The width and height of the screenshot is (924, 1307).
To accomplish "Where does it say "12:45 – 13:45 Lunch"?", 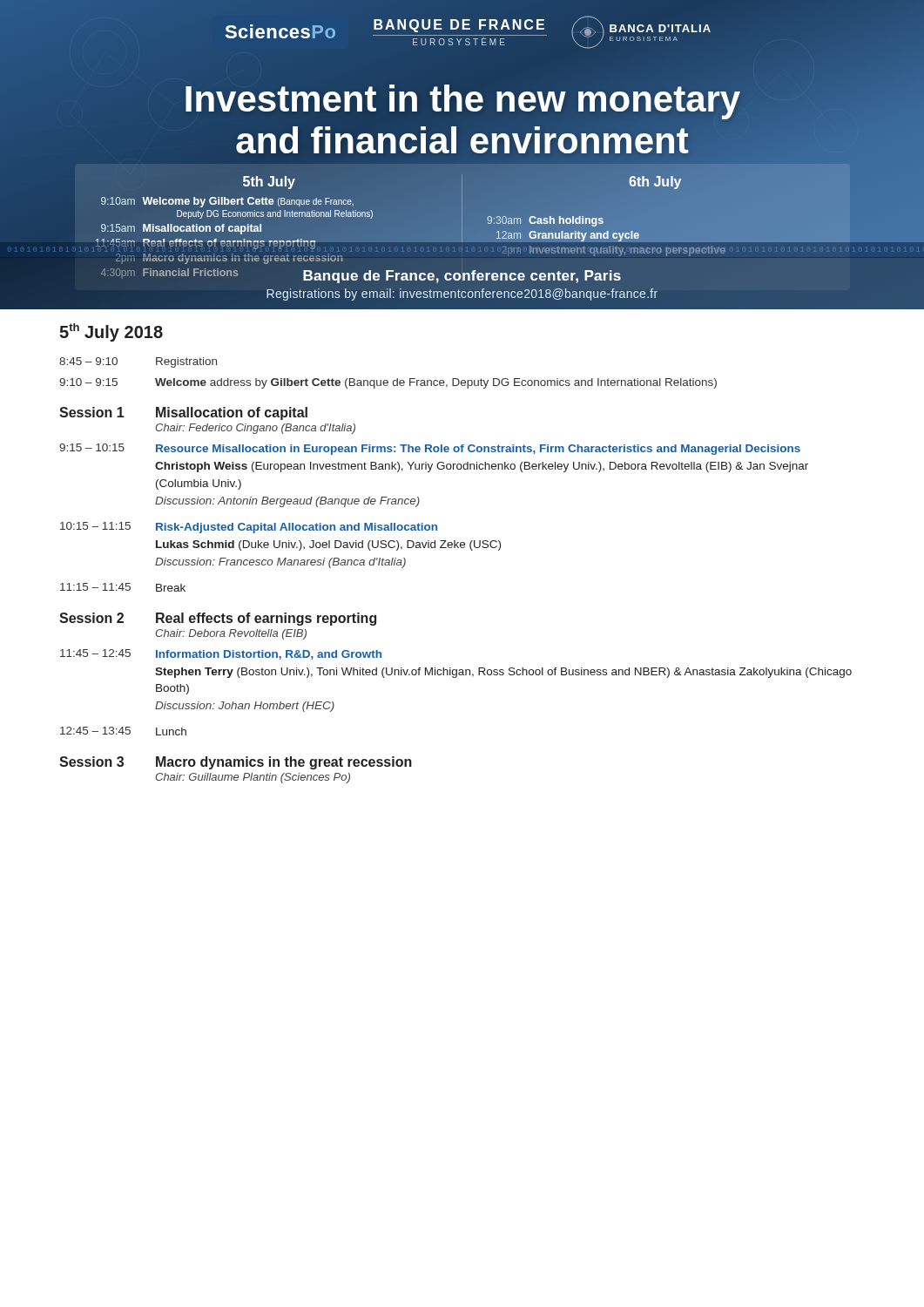I will [x=123, y=731].
